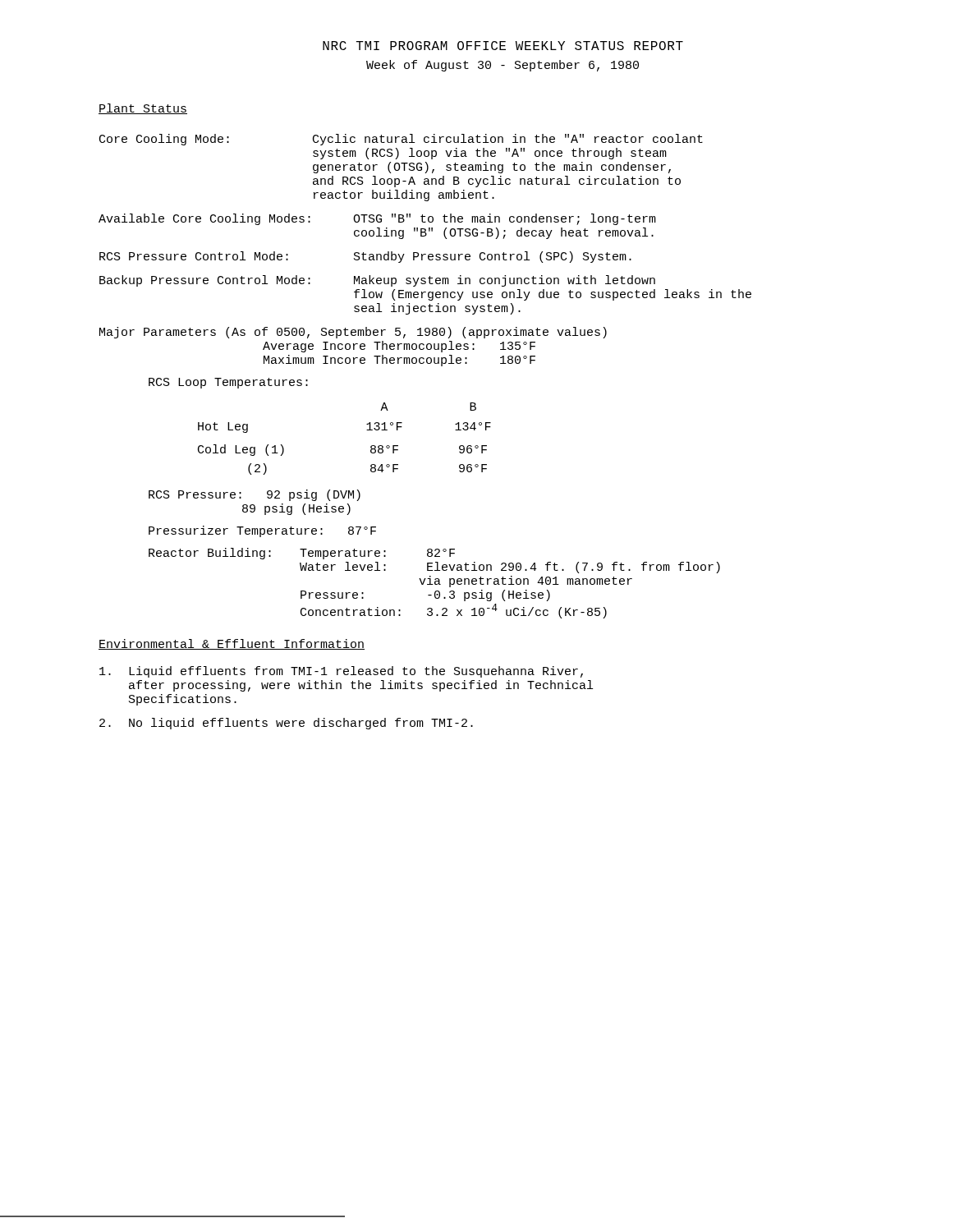Locate the text block starting "Core Cooling Mode: Cyclic natural circulation in"
Image resolution: width=973 pixels, height=1232 pixels.
click(x=503, y=168)
